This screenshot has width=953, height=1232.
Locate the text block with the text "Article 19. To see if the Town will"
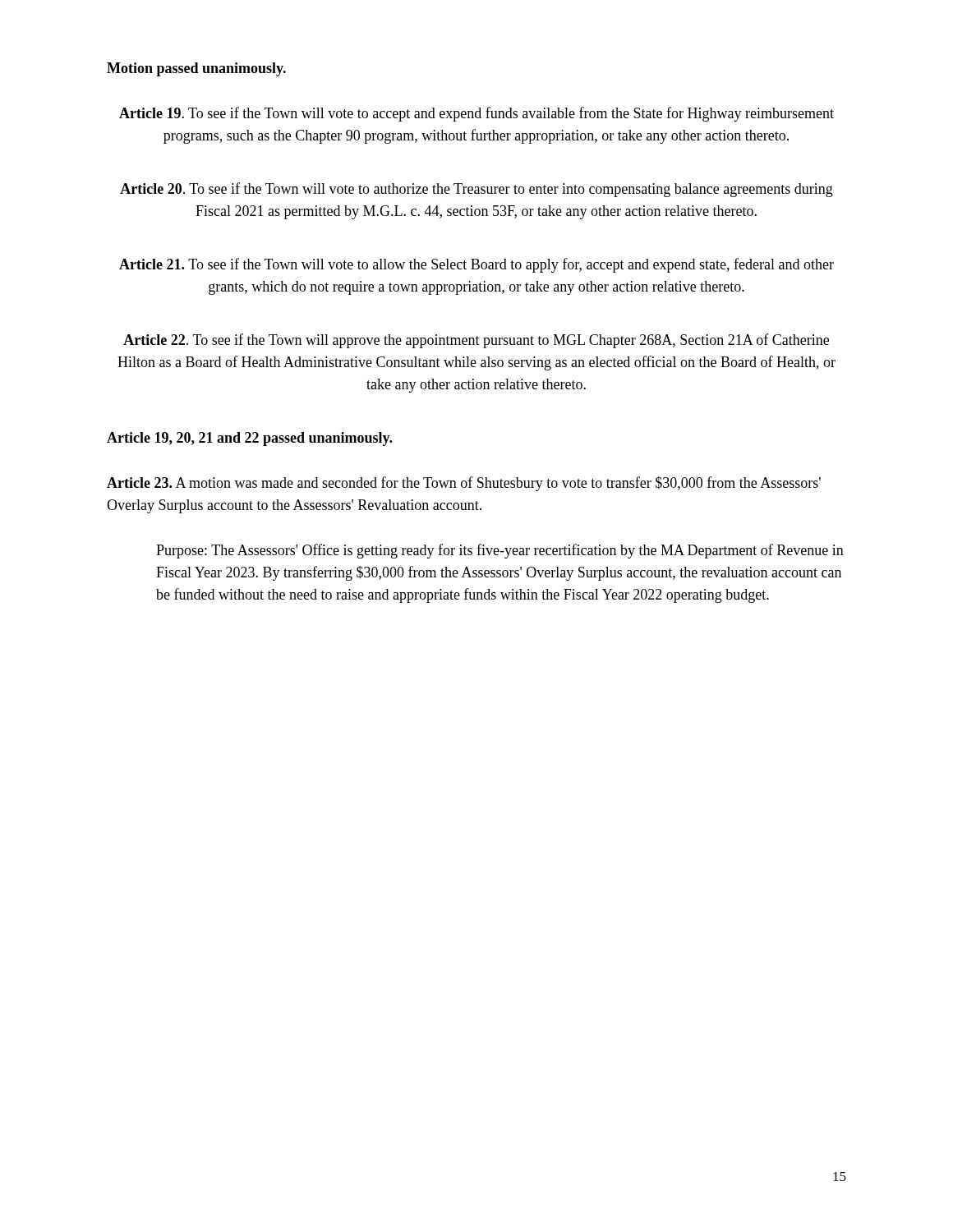coord(476,124)
